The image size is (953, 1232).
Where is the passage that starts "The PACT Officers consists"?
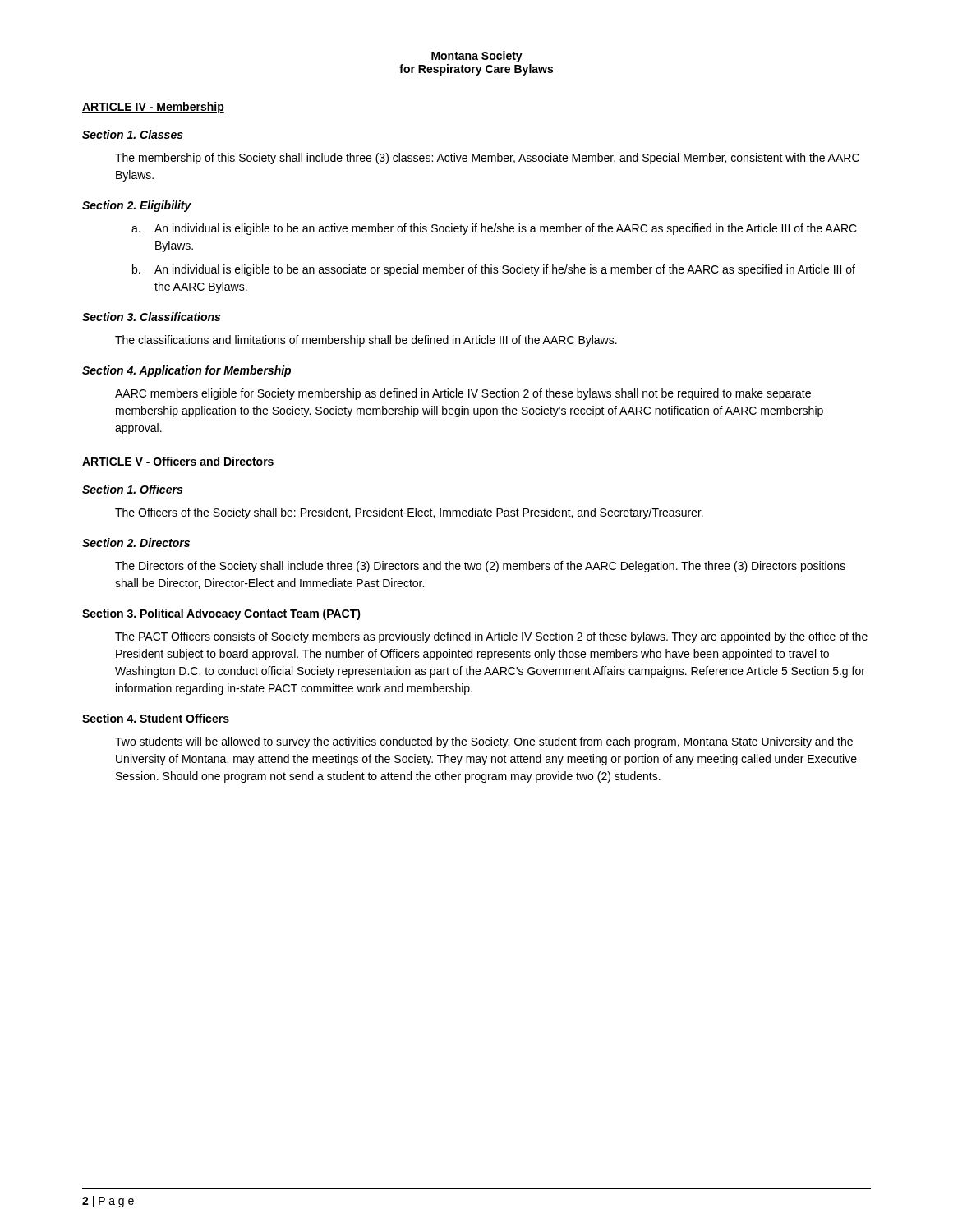point(491,662)
